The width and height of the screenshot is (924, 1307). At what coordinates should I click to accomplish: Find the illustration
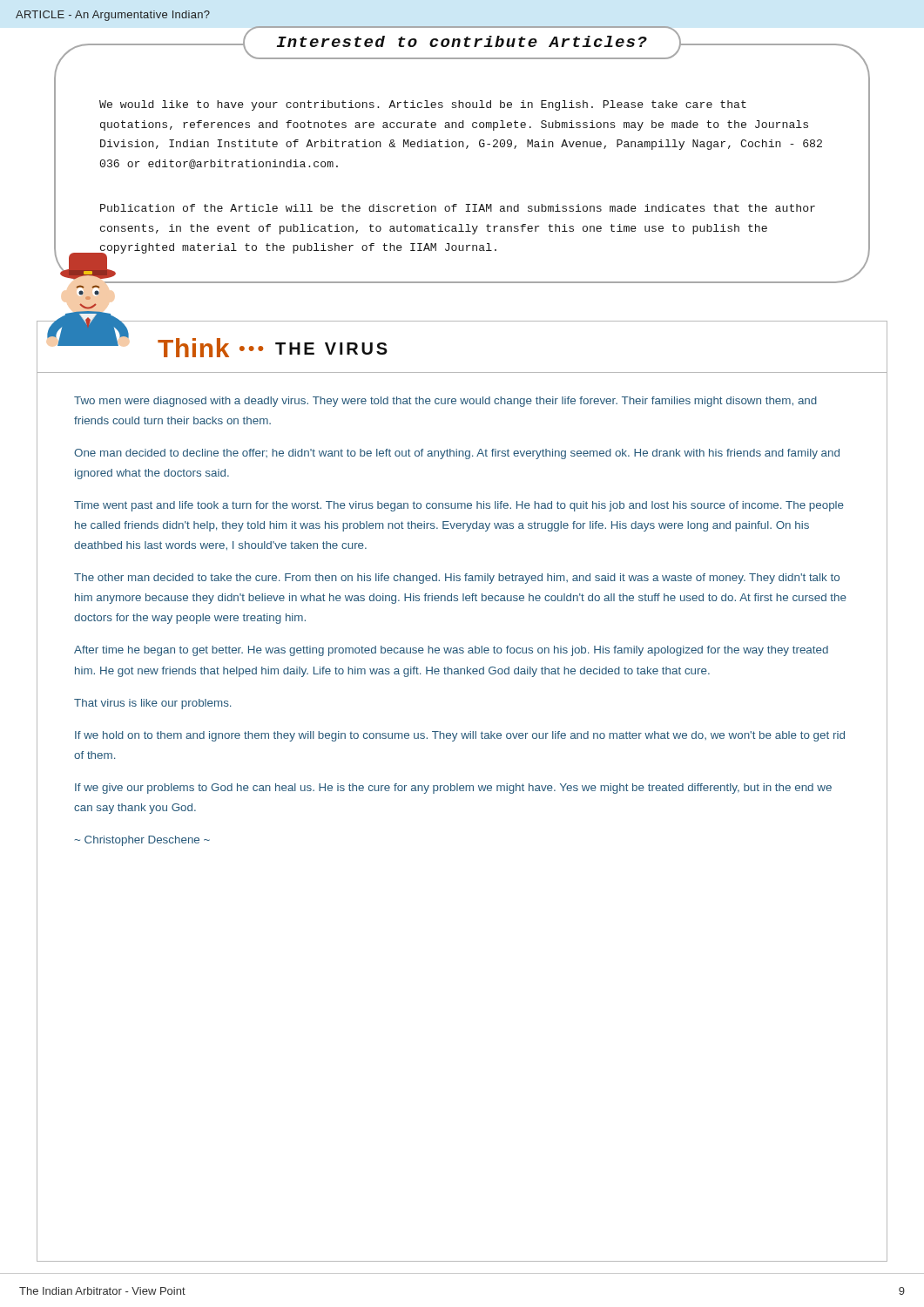click(88, 298)
